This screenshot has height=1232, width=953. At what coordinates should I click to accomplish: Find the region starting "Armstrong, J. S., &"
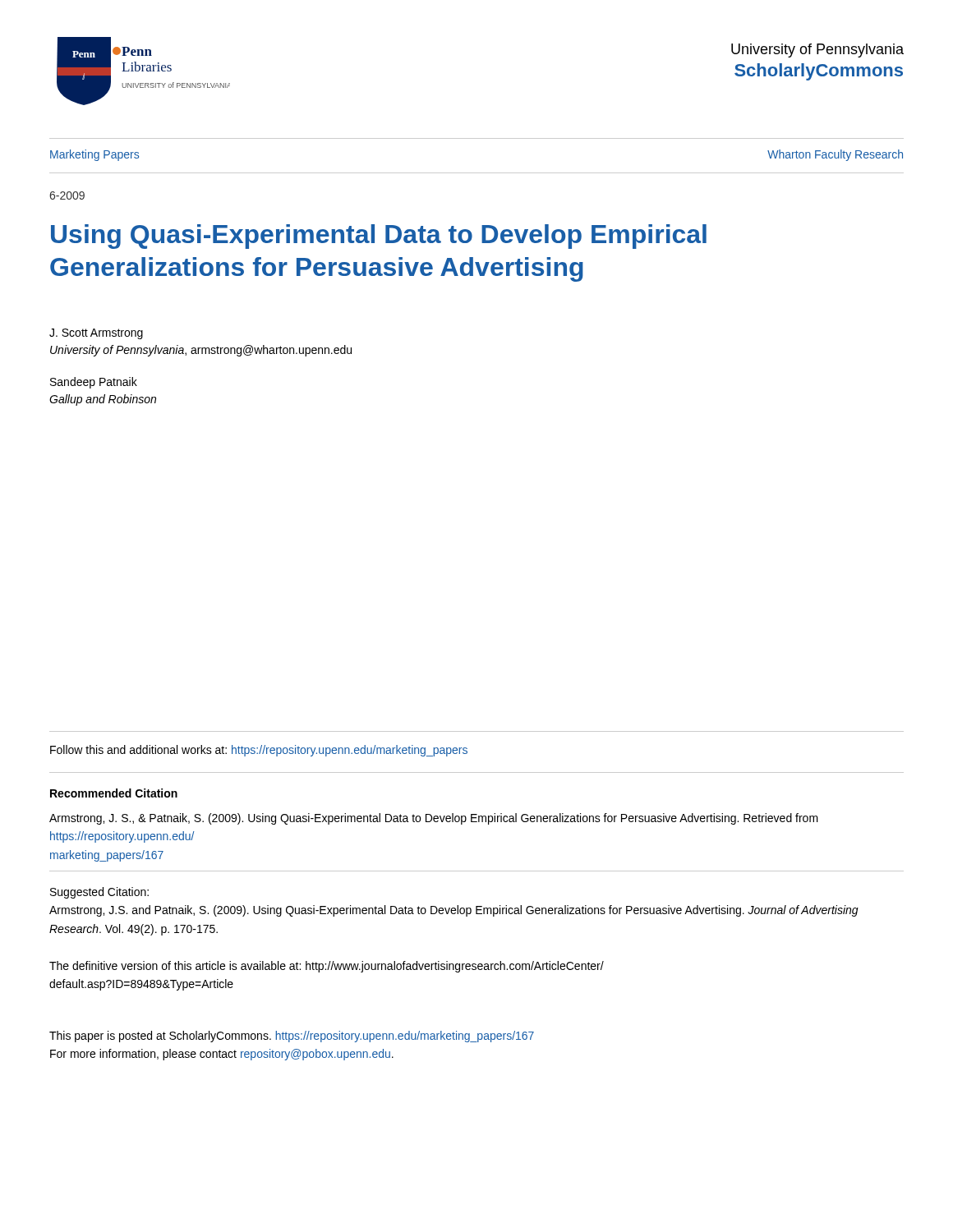(x=434, y=819)
